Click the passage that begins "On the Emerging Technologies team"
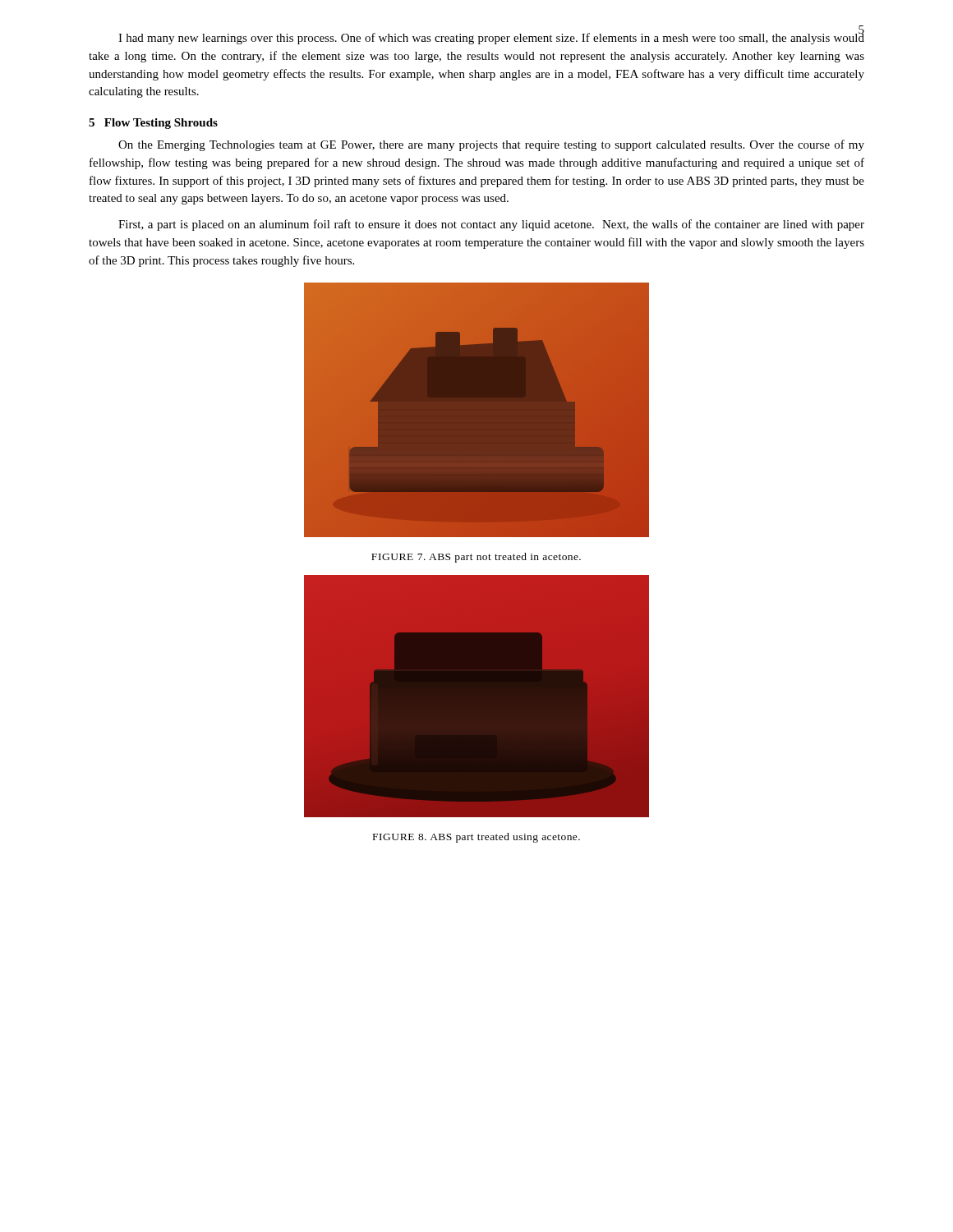The width and height of the screenshot is (953, 1232). click(x=476, y=172)
